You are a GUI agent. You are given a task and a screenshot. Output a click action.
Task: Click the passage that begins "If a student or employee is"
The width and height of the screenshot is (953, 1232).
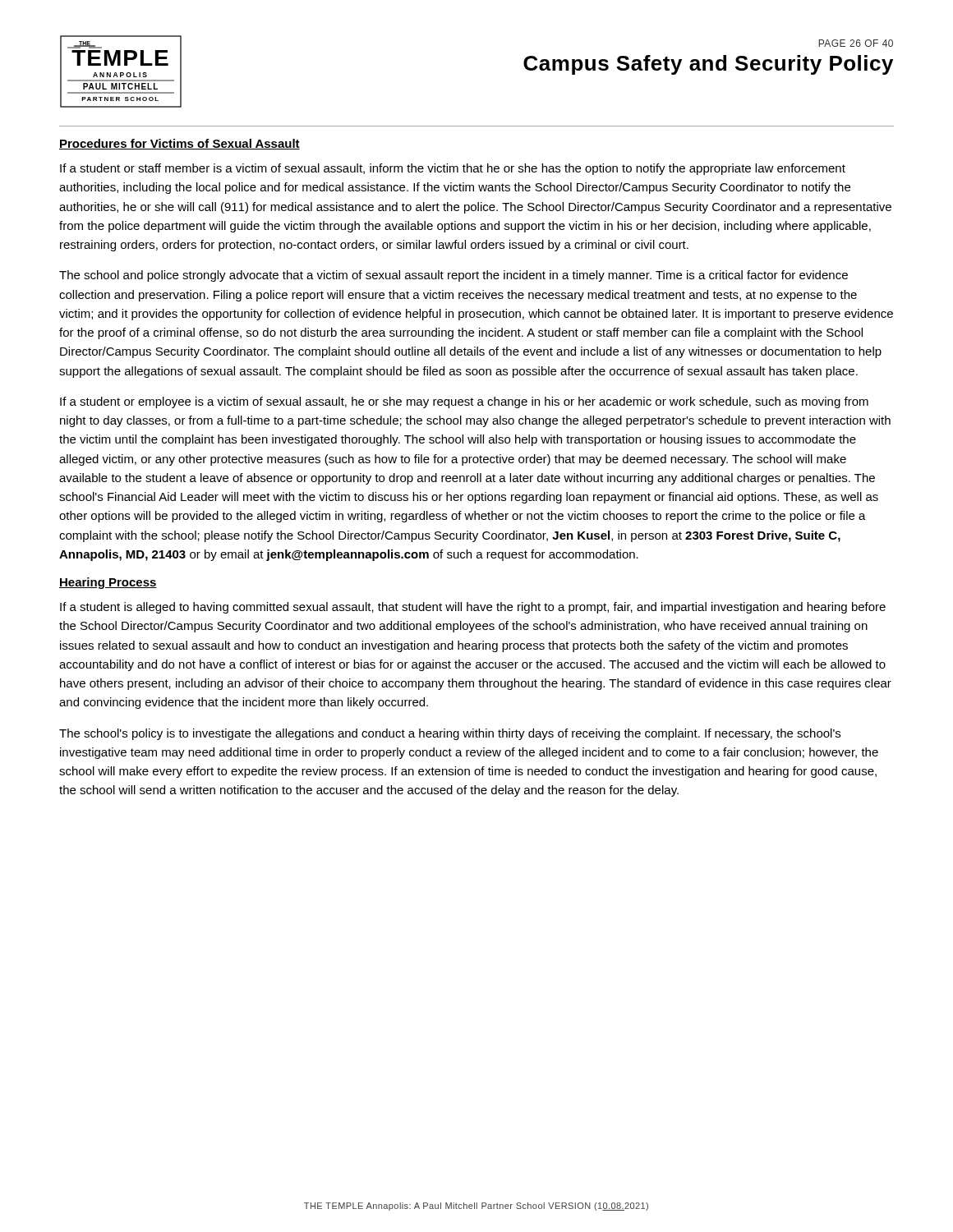pos(475,477)
